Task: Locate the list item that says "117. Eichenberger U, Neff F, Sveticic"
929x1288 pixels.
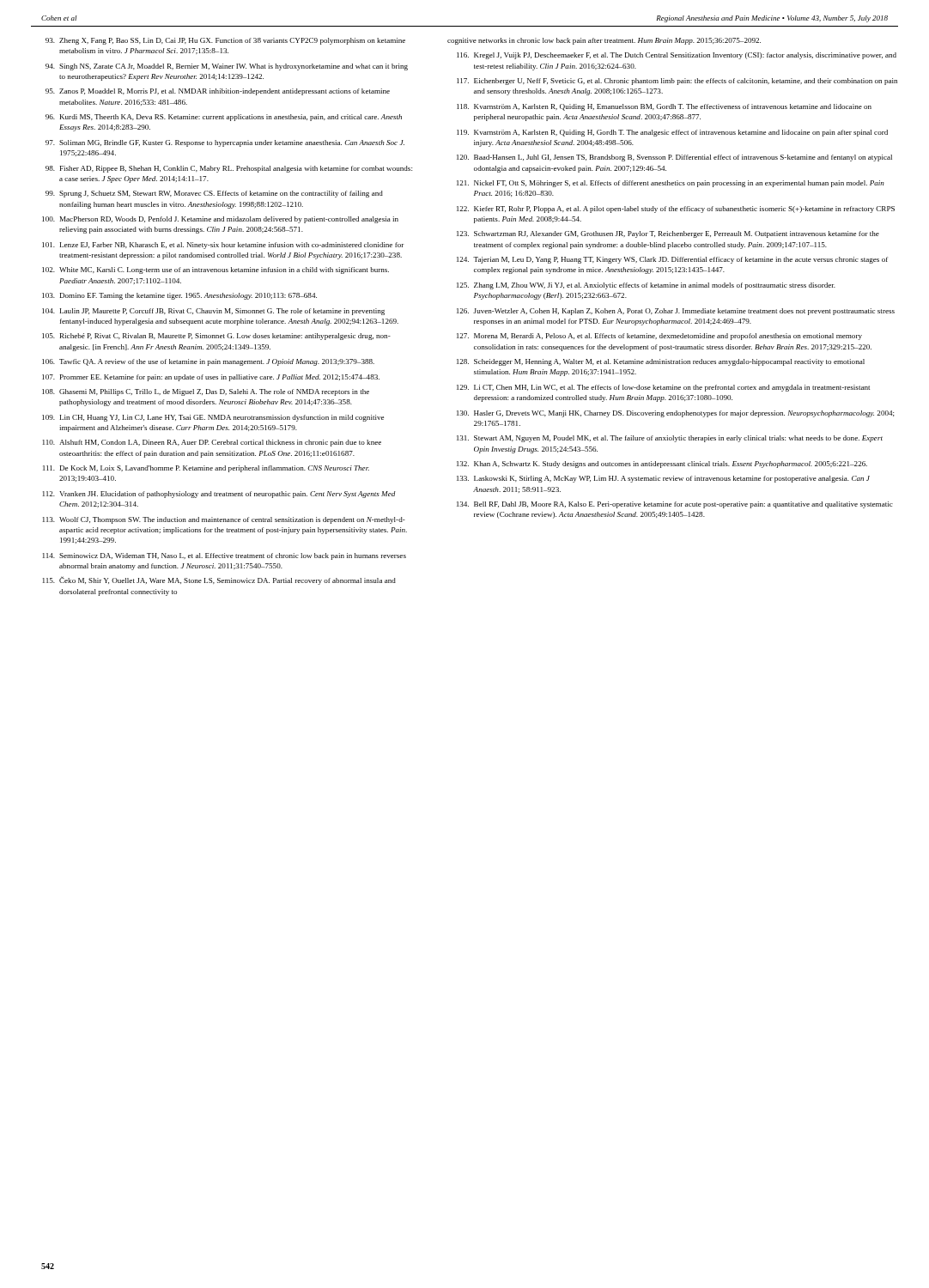Action: 672,86
